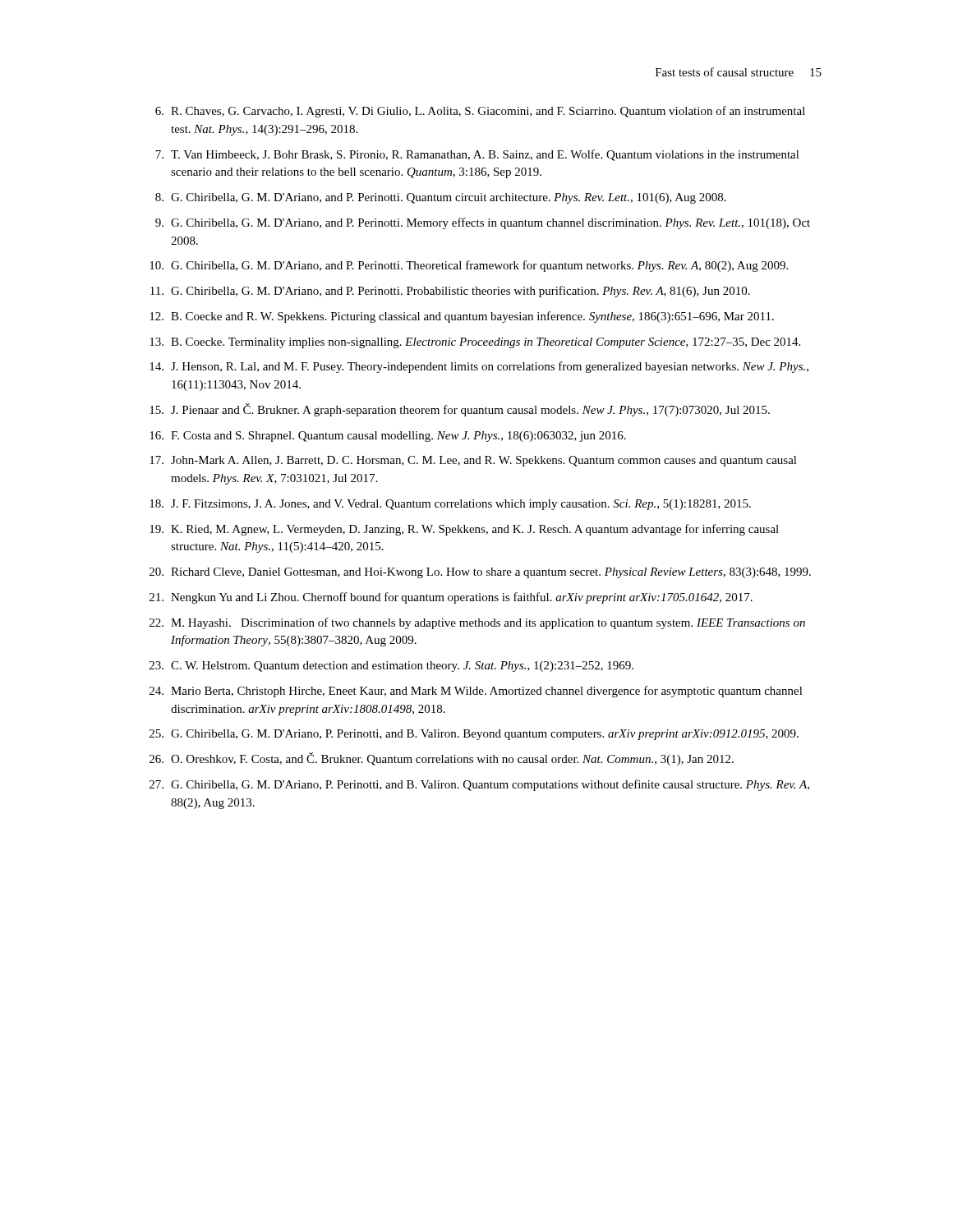
Task: Select the passage starting "19. K. Ried, M."
Action: tap(476, 538)
